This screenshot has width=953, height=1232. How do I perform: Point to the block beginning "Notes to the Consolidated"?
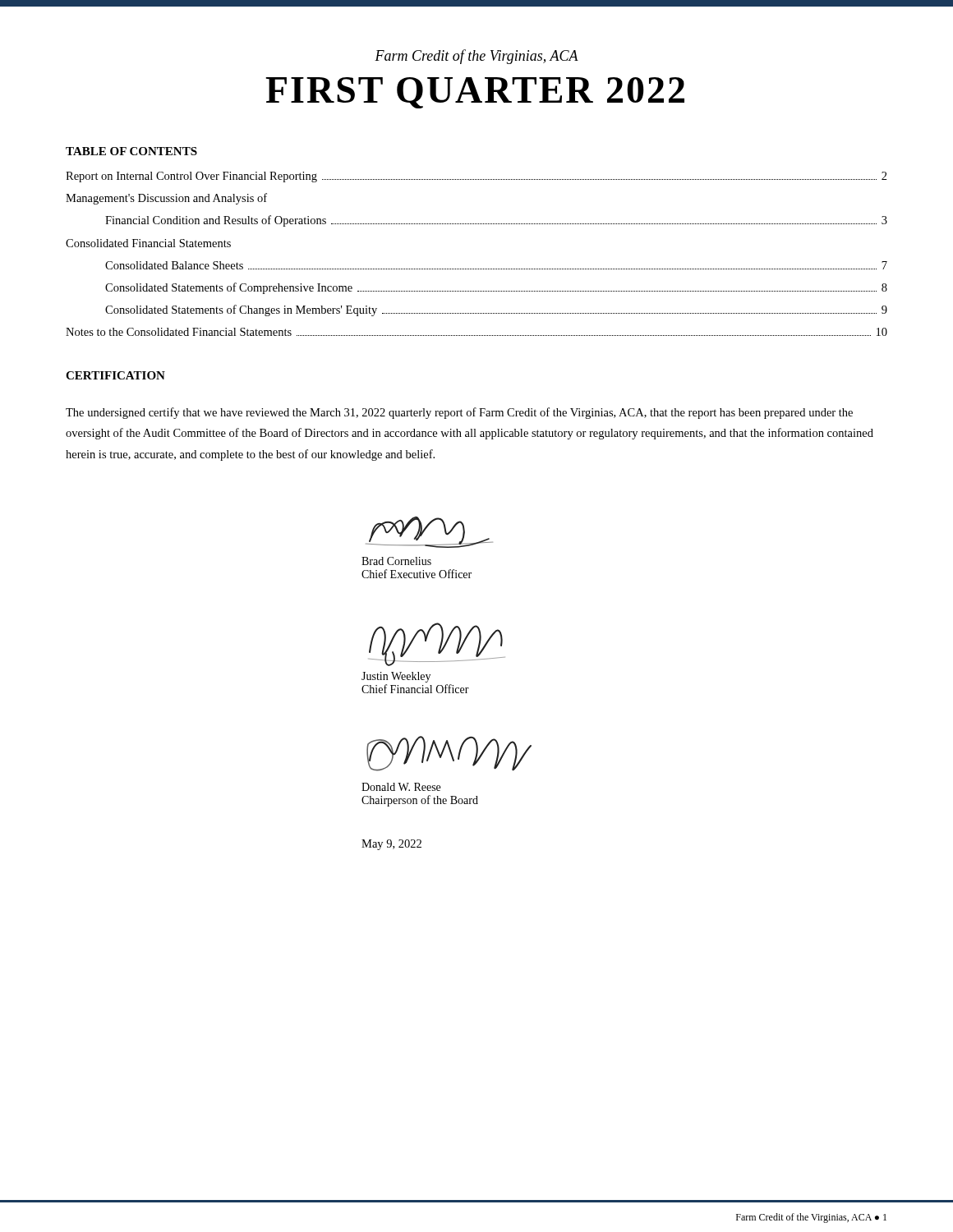coord(476,333)
